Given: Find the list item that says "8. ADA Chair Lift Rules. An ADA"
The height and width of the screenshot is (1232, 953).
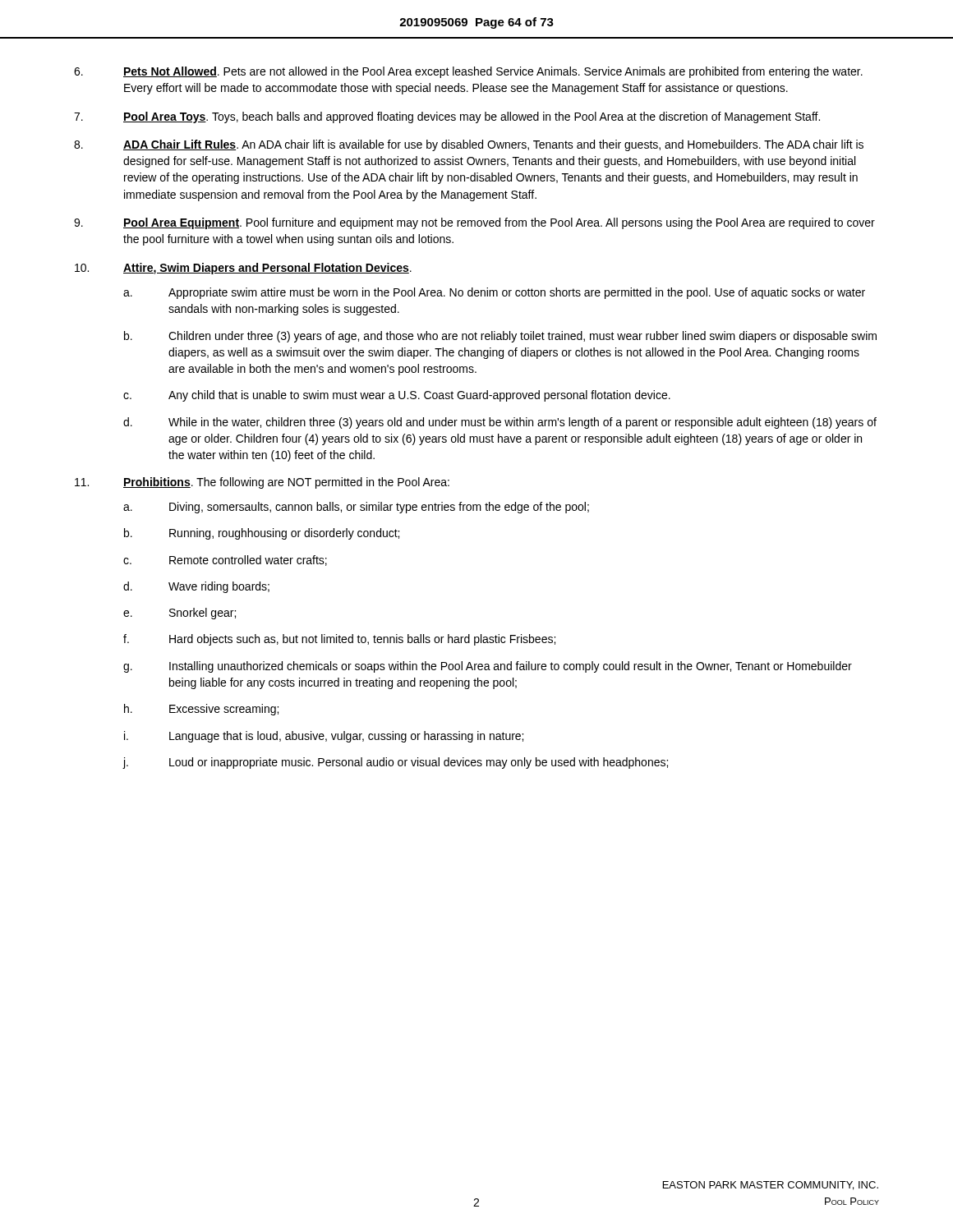Looking at the screenshot, I should pos(476,170).
